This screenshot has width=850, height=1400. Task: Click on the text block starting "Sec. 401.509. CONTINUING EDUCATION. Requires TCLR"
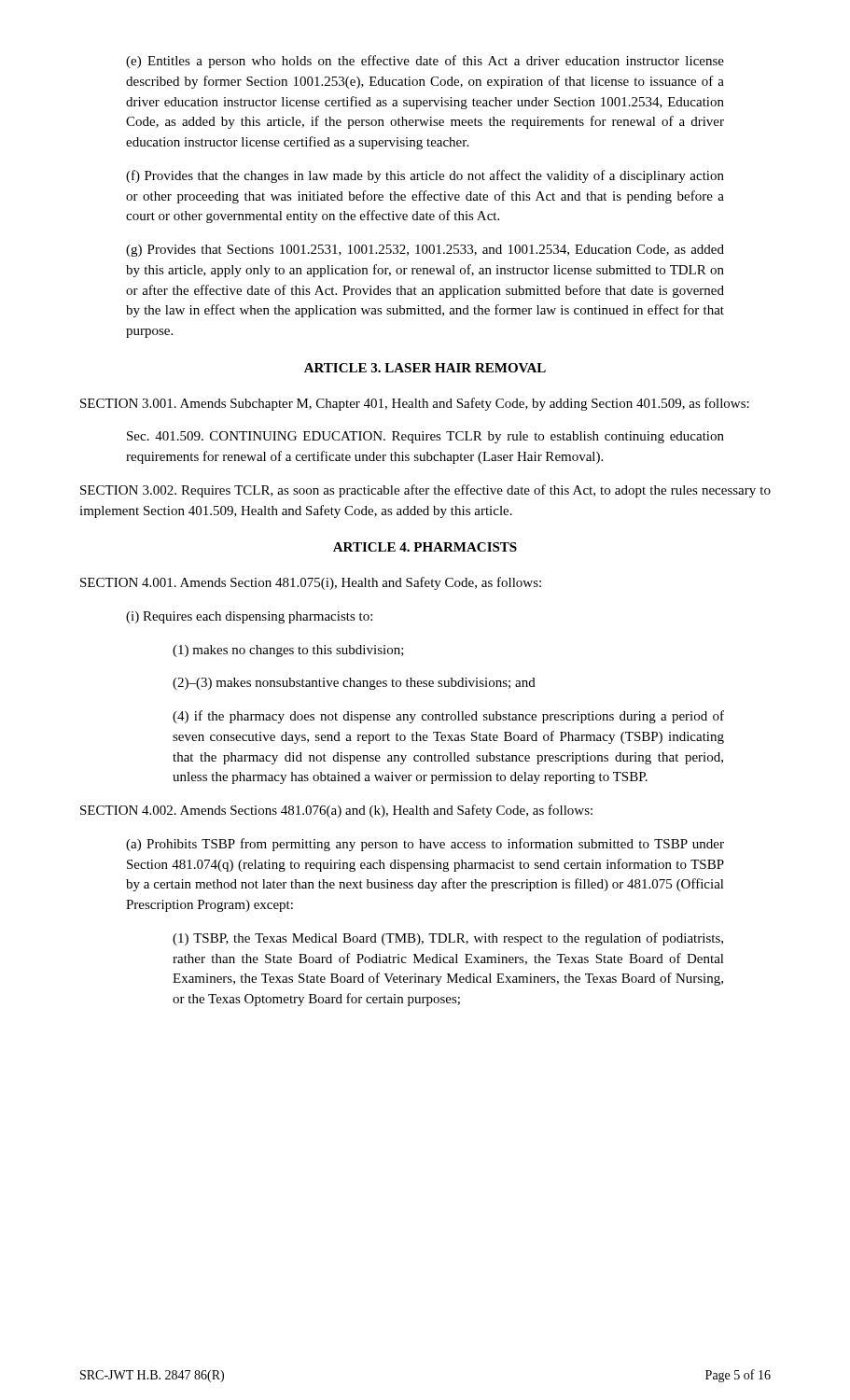tap(425, 446)
